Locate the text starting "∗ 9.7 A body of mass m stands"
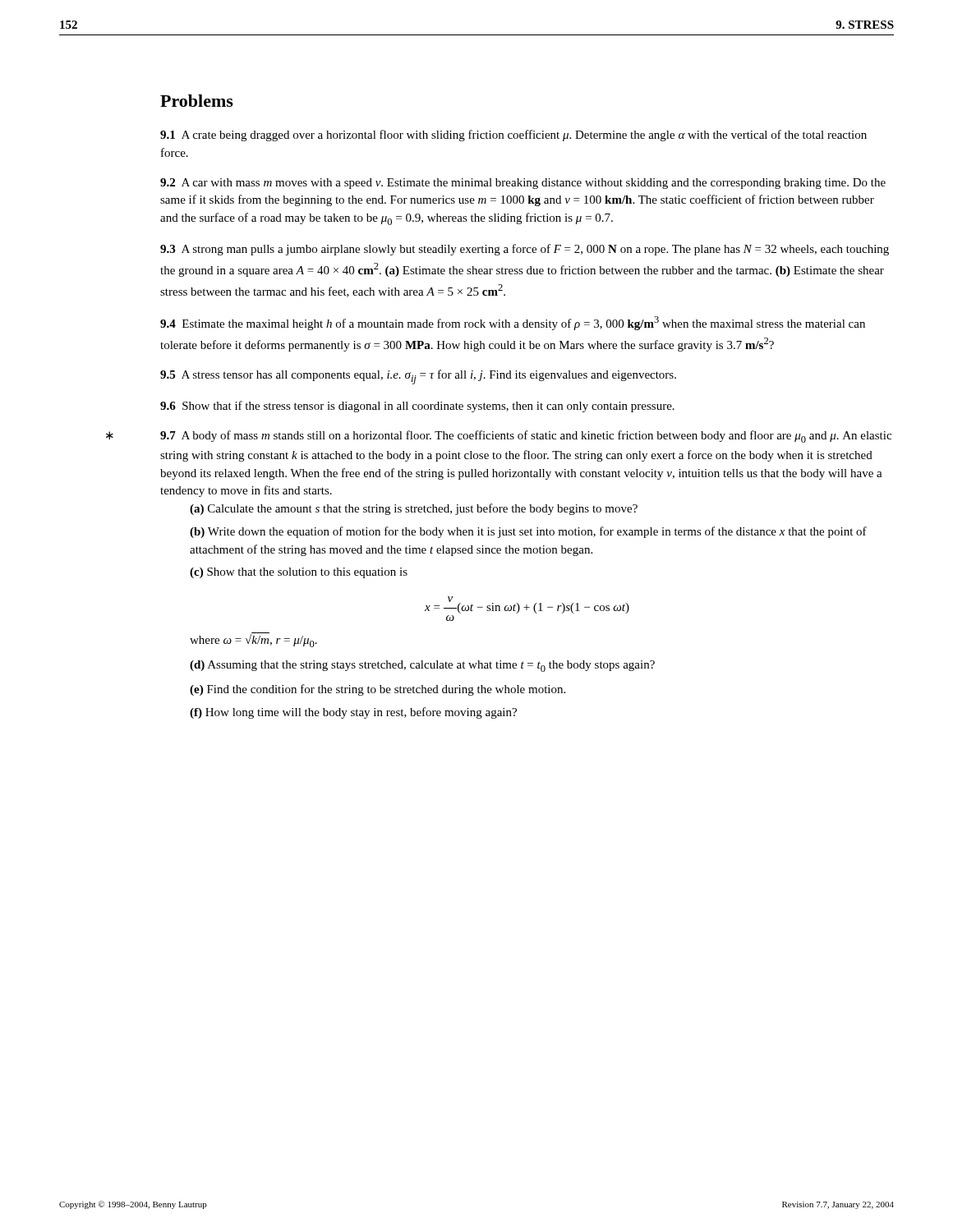953x1232 pixels. tap(526, 437)
